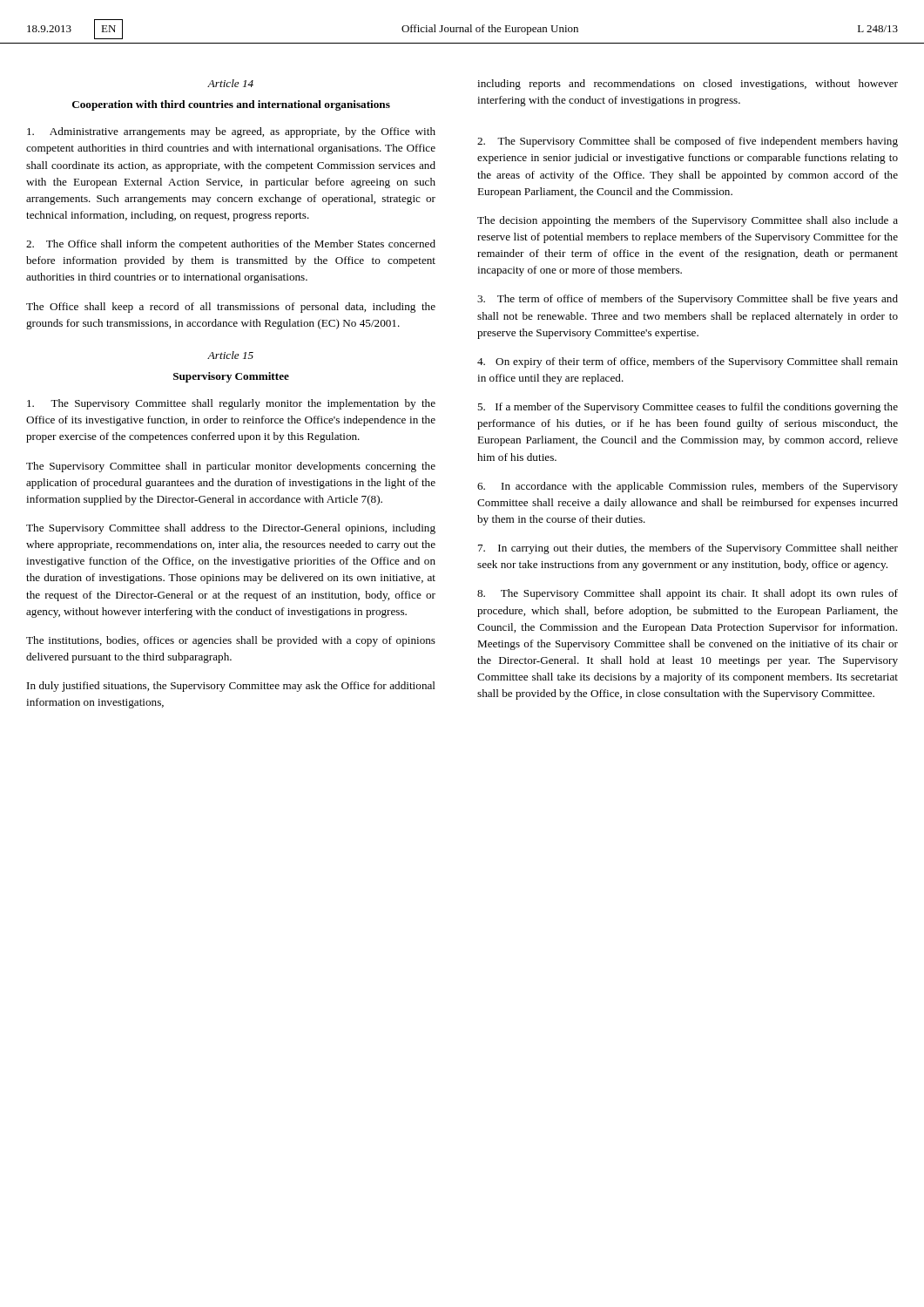Select the text block that says "The Supervisory Committee shall appoint its chair. It"
The height and width of the screenshot is (1307, 924).
tap(688, 643)
